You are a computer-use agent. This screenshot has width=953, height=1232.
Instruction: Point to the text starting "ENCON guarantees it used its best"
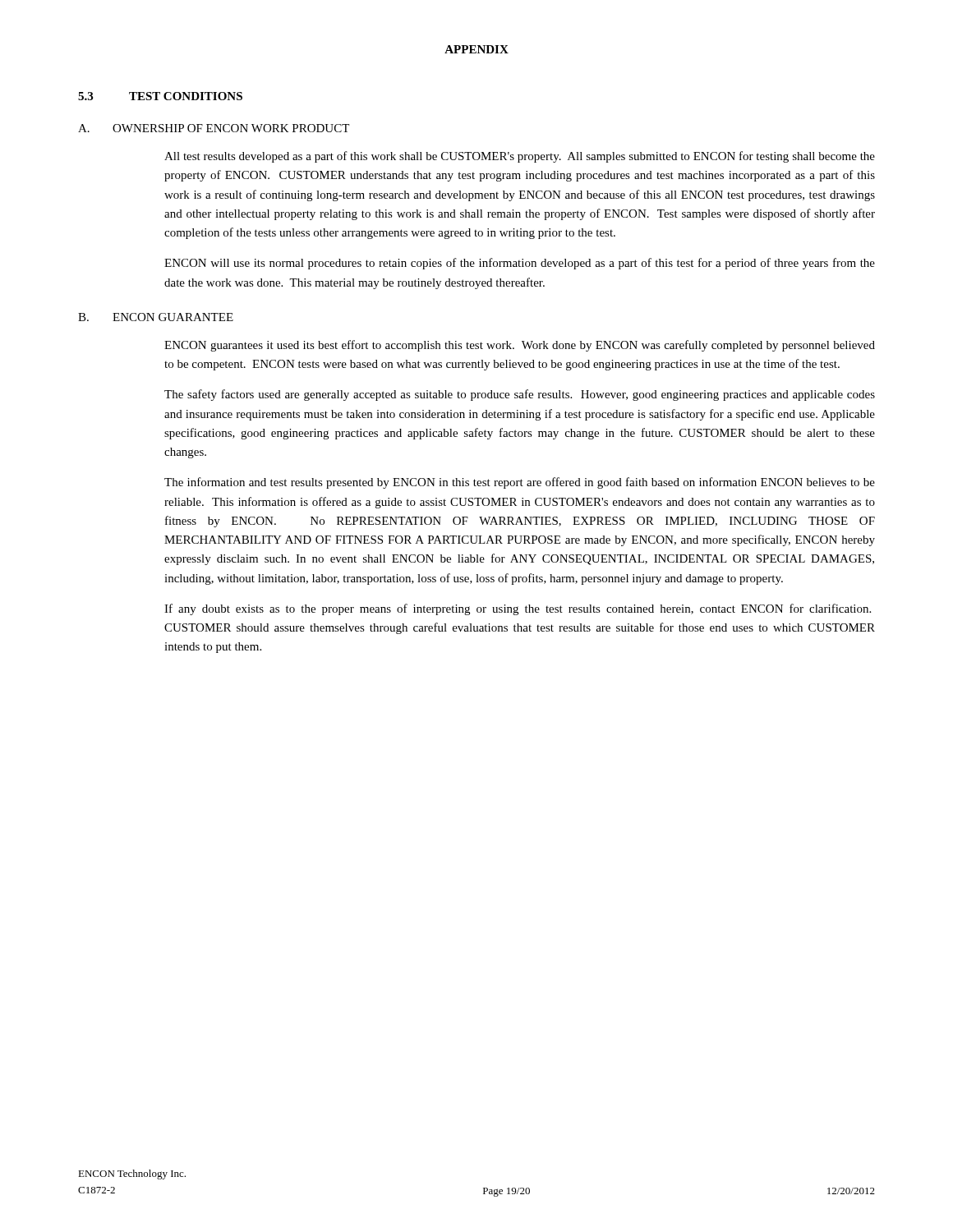(x=520, y=354)
